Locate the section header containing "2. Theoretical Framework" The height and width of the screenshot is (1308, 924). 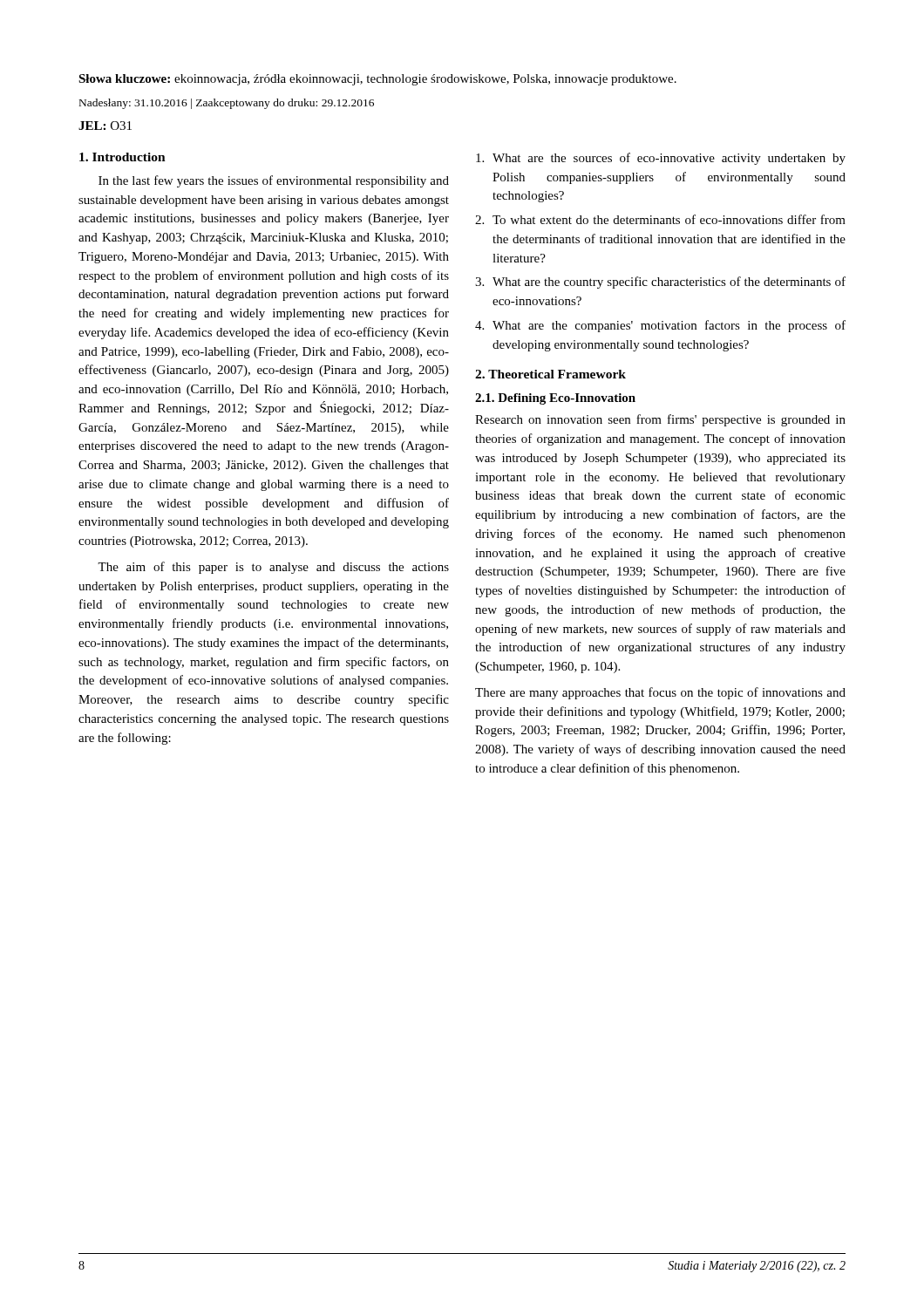550,374
